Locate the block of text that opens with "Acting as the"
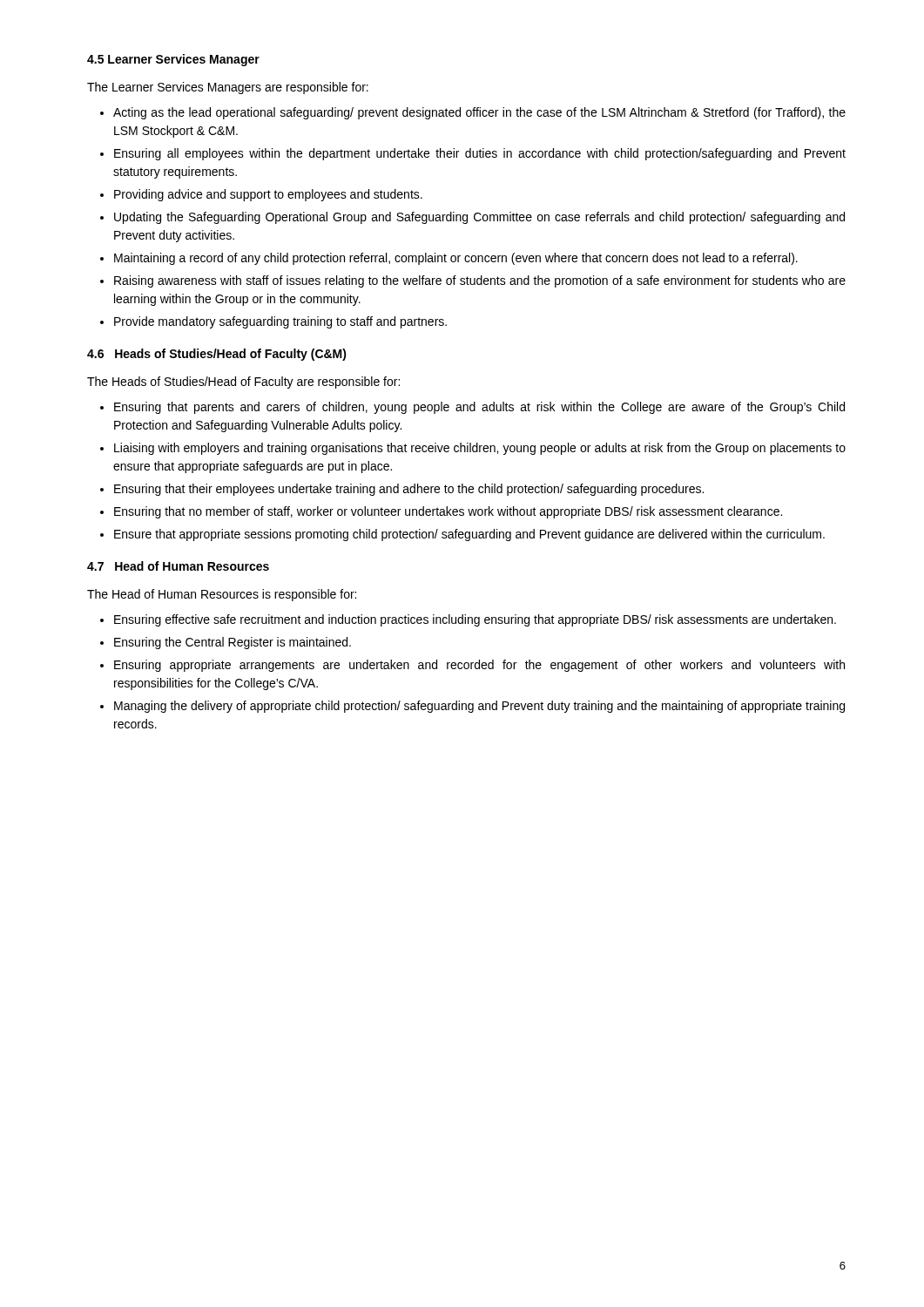 (479, 122)
